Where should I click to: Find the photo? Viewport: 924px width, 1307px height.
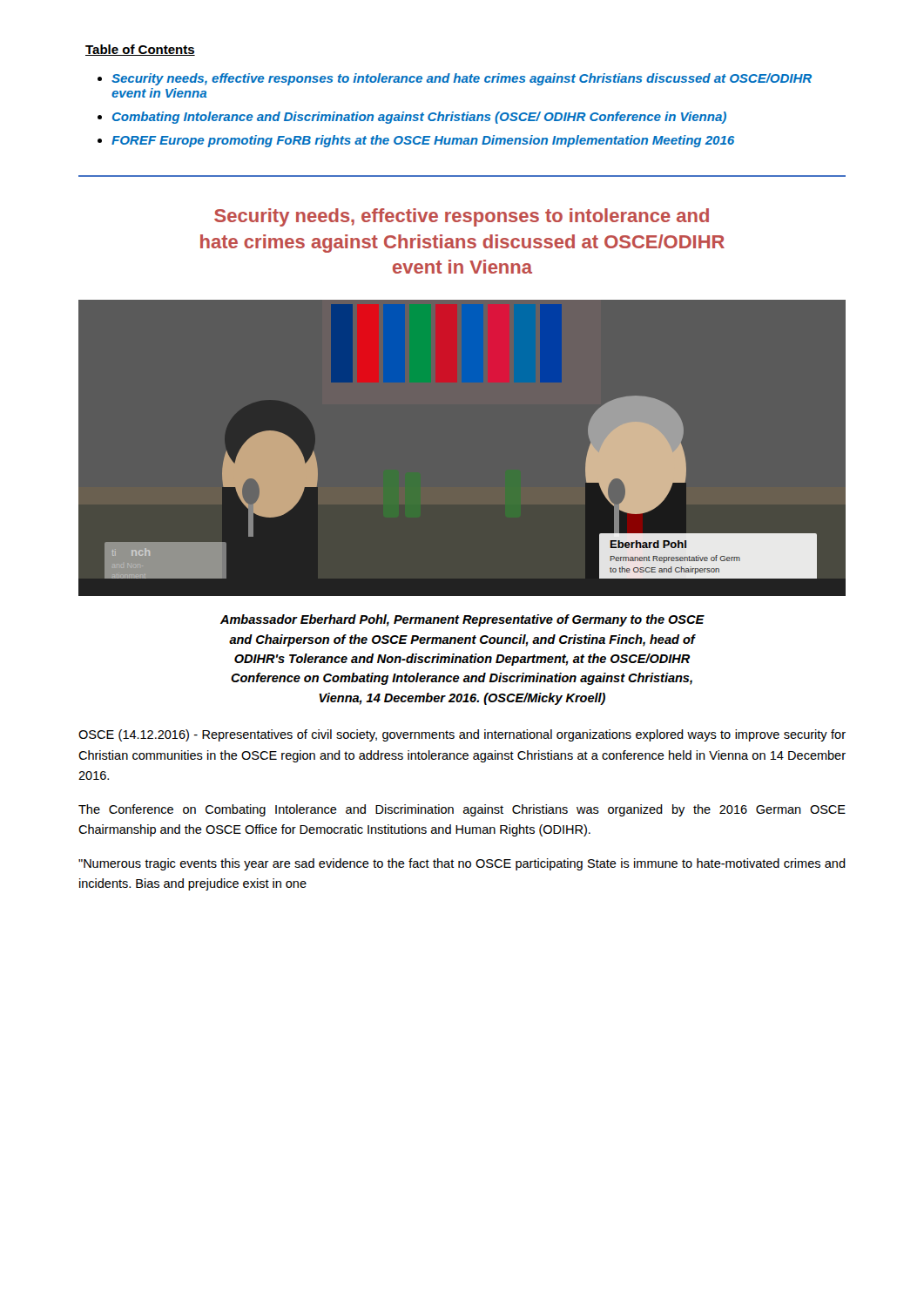point(462,448)
